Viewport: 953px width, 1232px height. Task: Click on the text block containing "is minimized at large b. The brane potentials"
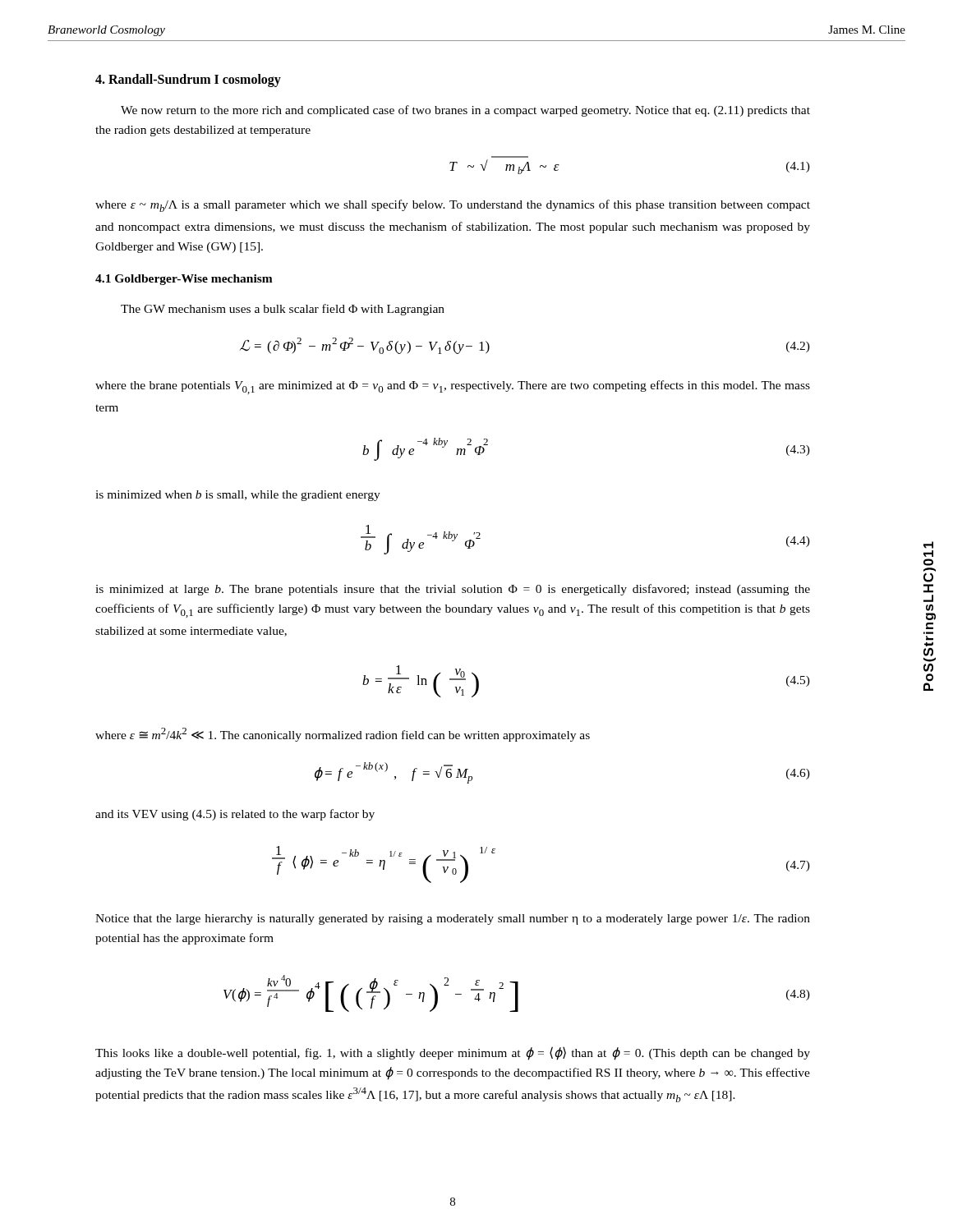click(x=453, y=610)
